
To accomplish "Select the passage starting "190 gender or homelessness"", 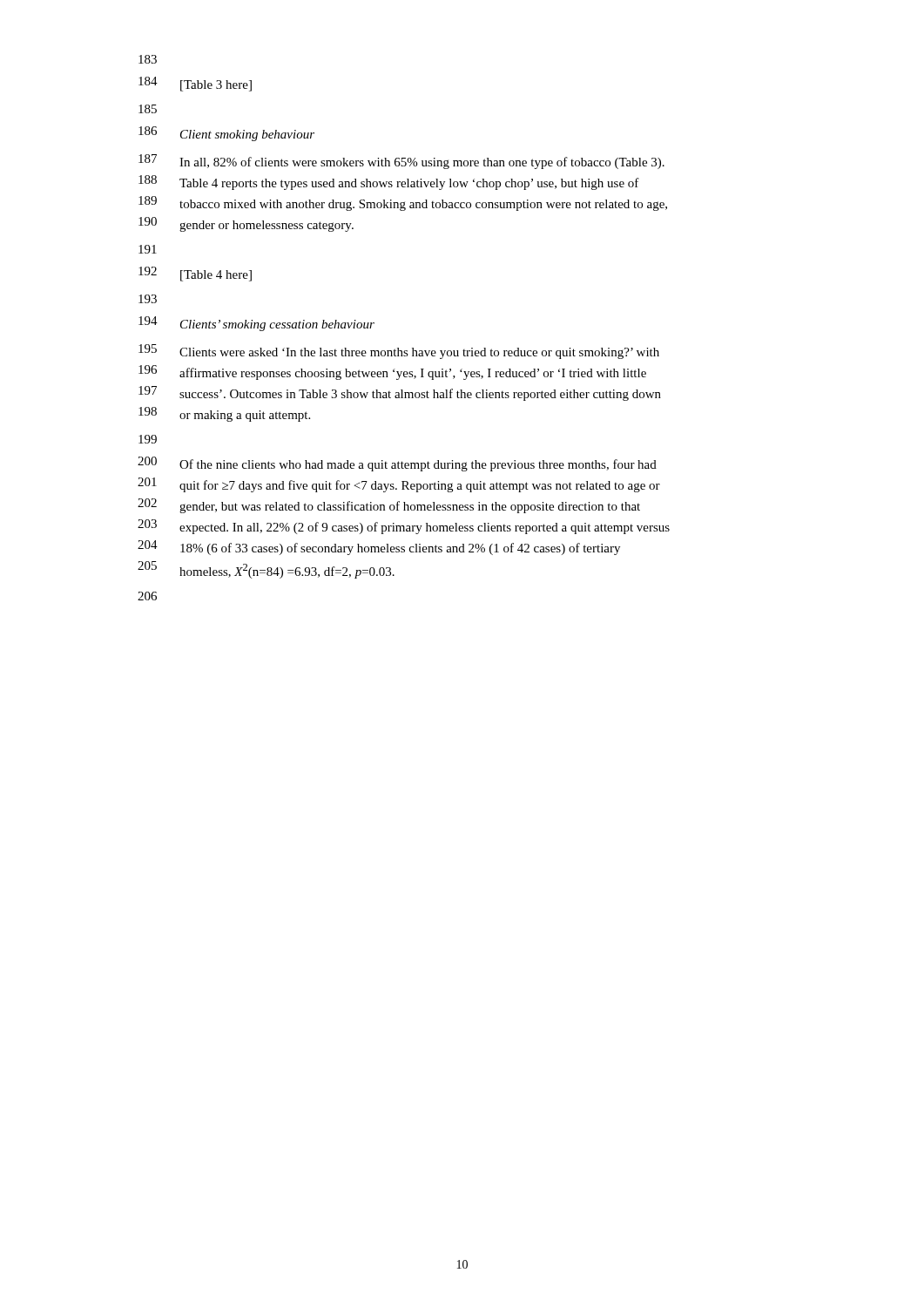I will [246, 224].
